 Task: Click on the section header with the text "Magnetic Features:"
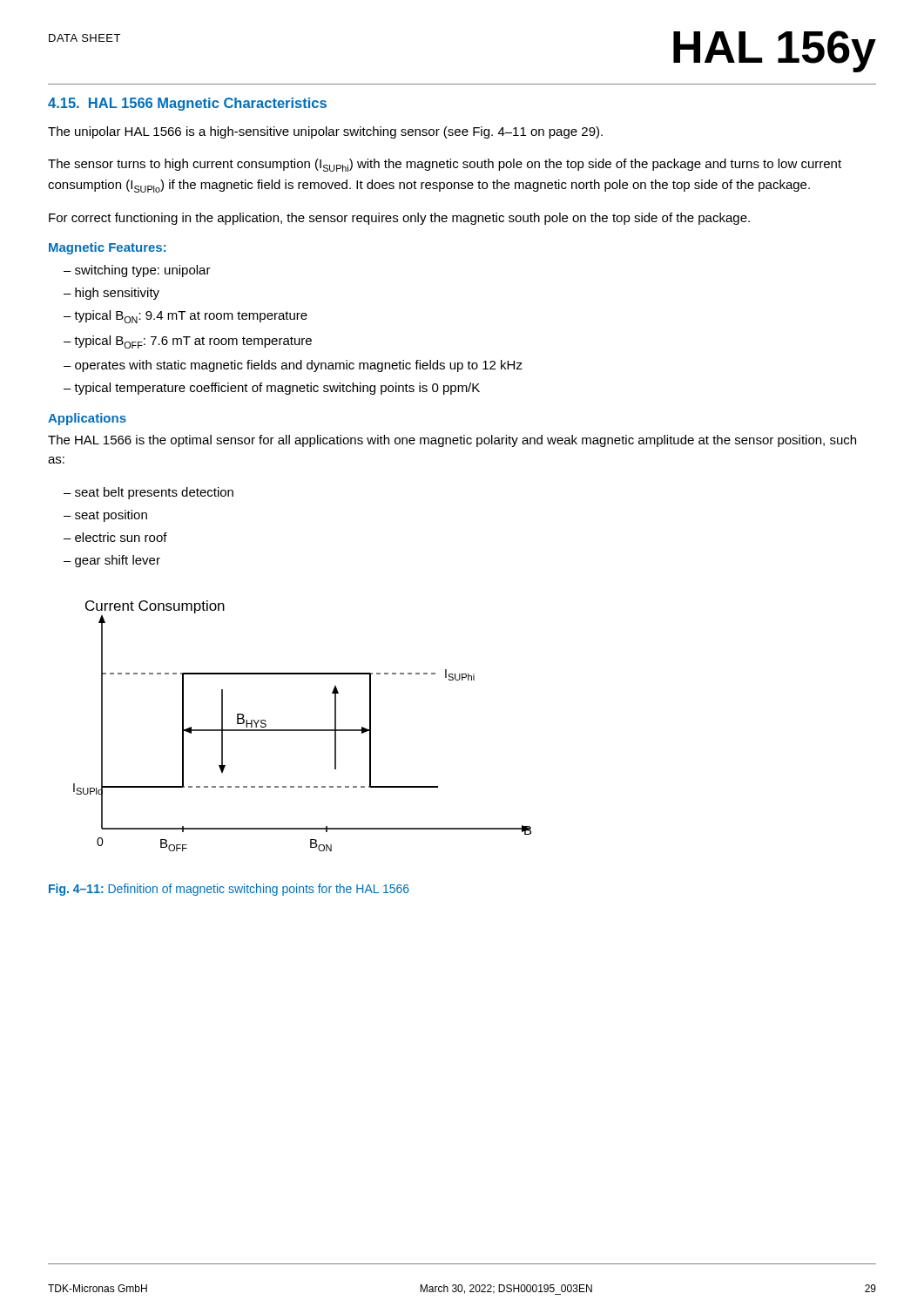pyautogui.click(x=107, y=247)
